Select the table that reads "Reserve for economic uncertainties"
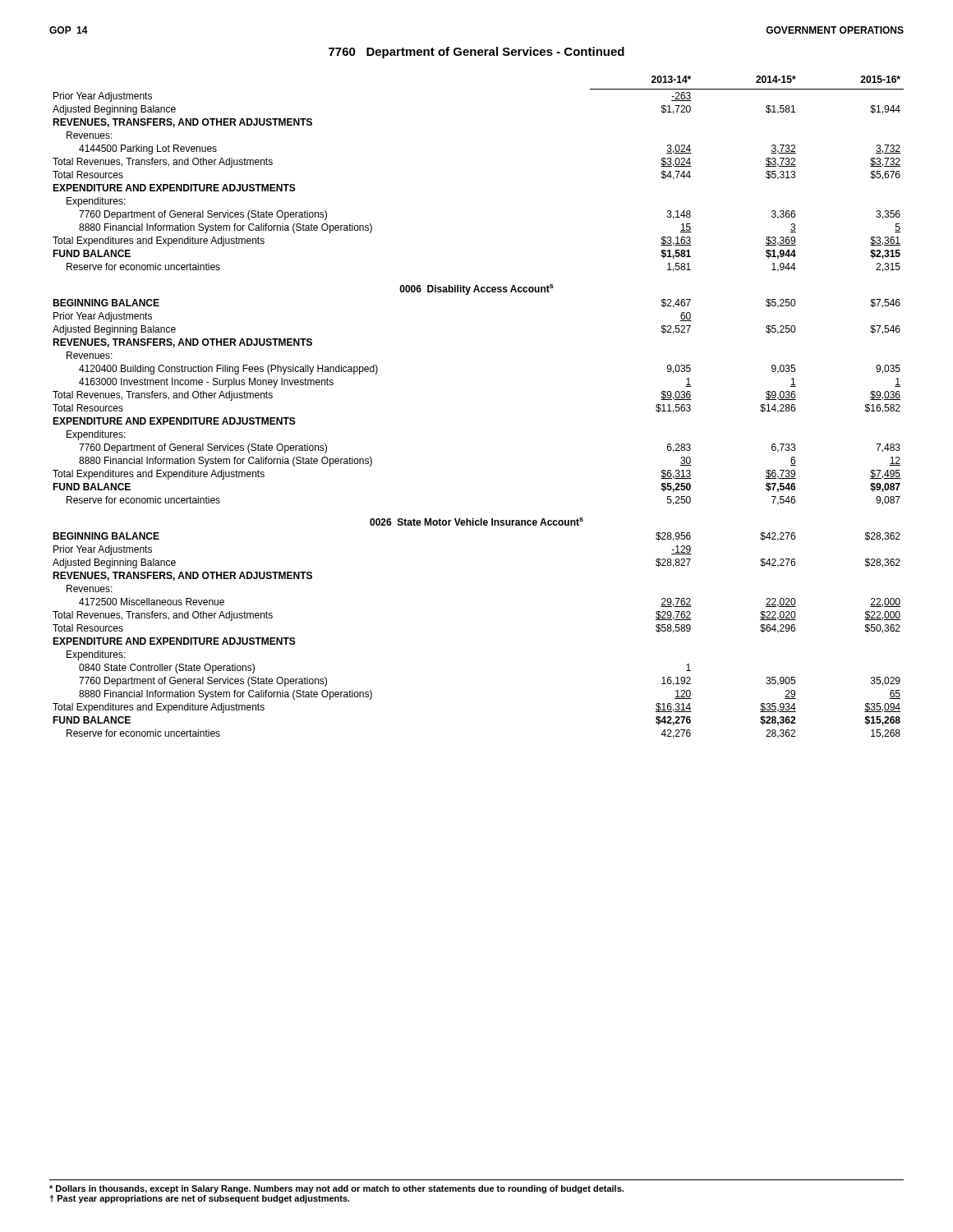The height and width of the screenshot is (1232, 953). click(x=476, y=407)
